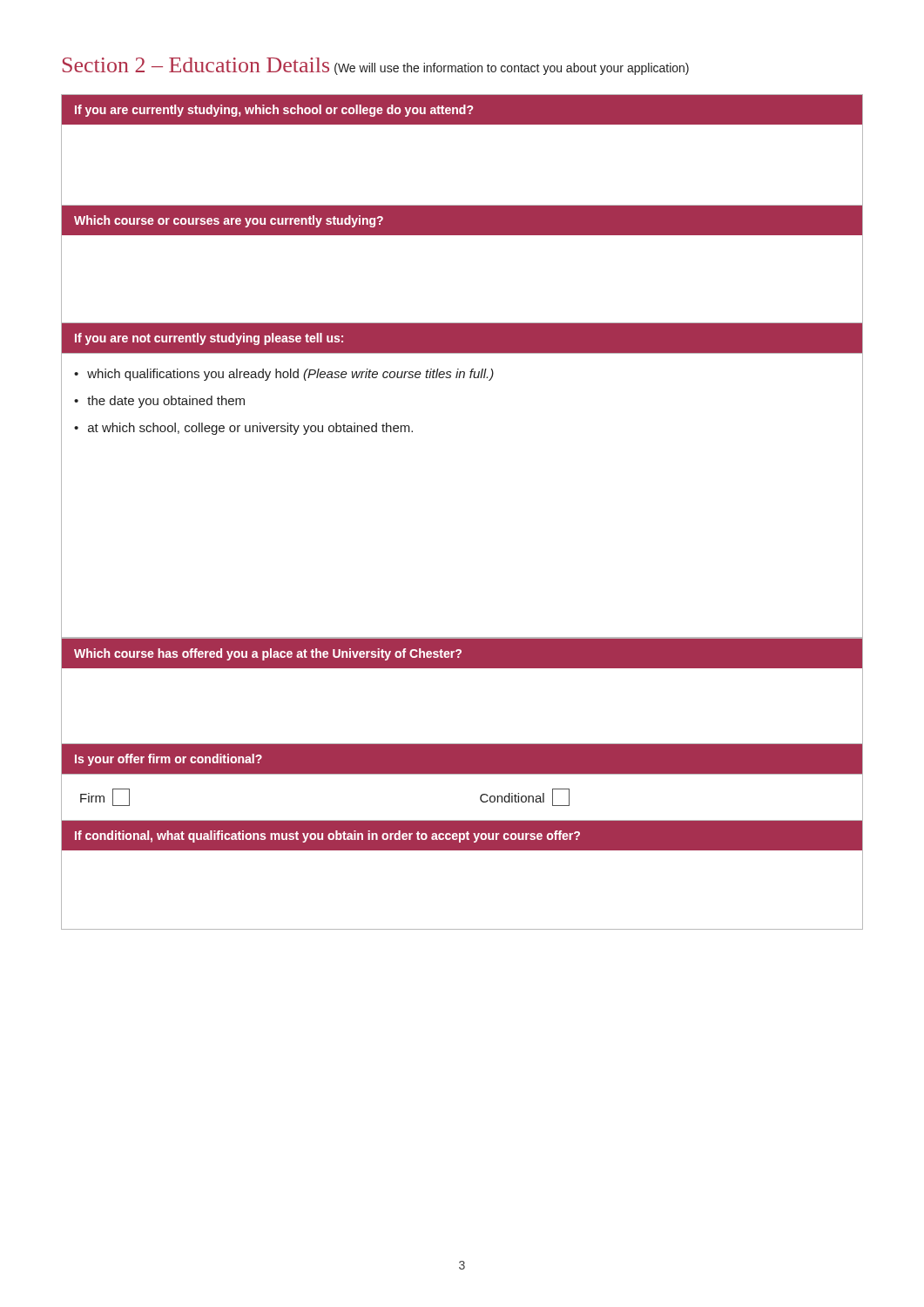
Task: Point to the block beginning "• at which school, college or"
Action: 244,427
